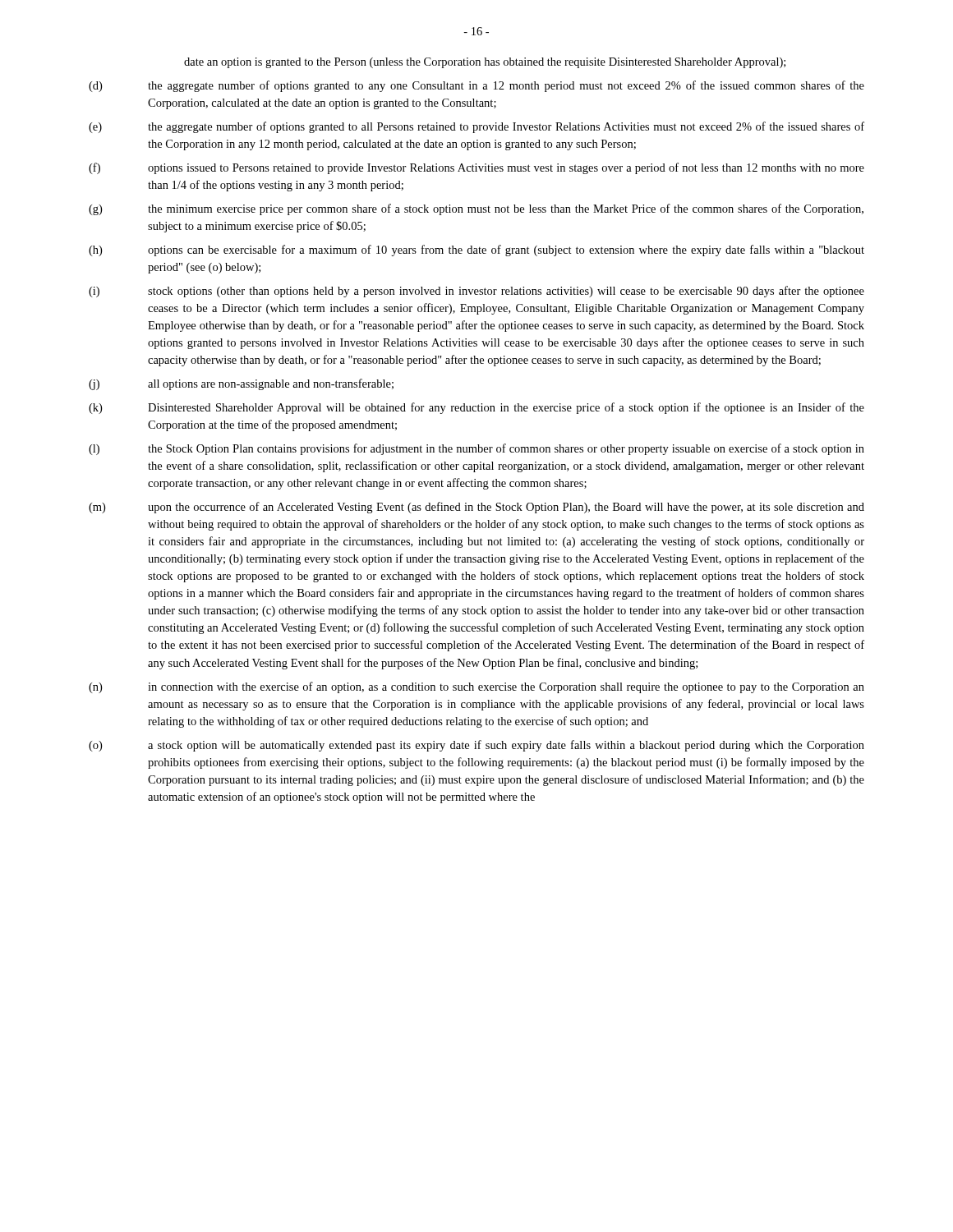This screenshot has width=953, height=1232.
Task: Locate the text starting "(m) upon the"
Action: pos(476,585)
